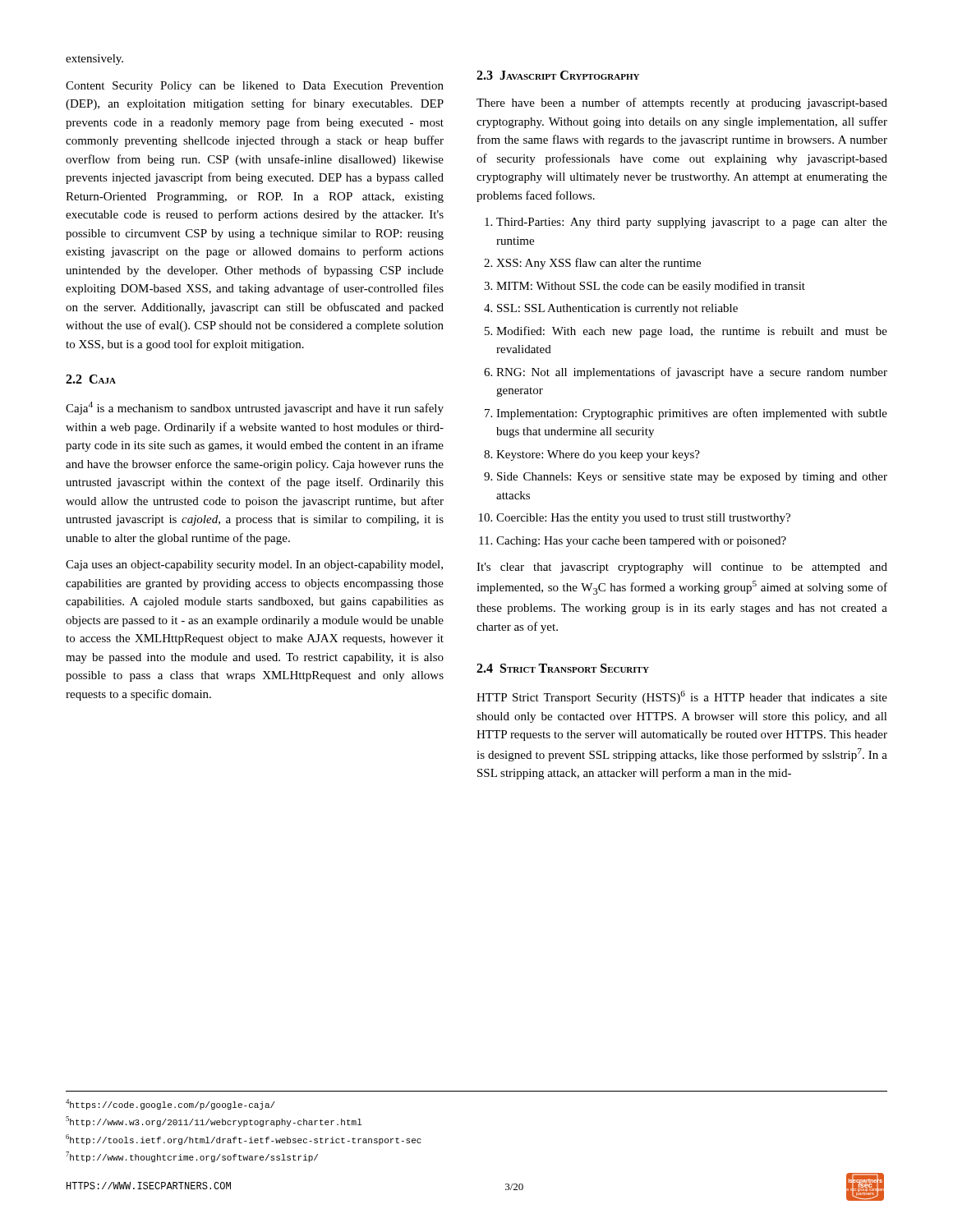Where is the passage that starts "Implementation: Cryptographic primitives are often implemented with"?
This screenshot has height=1232, width=953.
(x=692, y=422)
